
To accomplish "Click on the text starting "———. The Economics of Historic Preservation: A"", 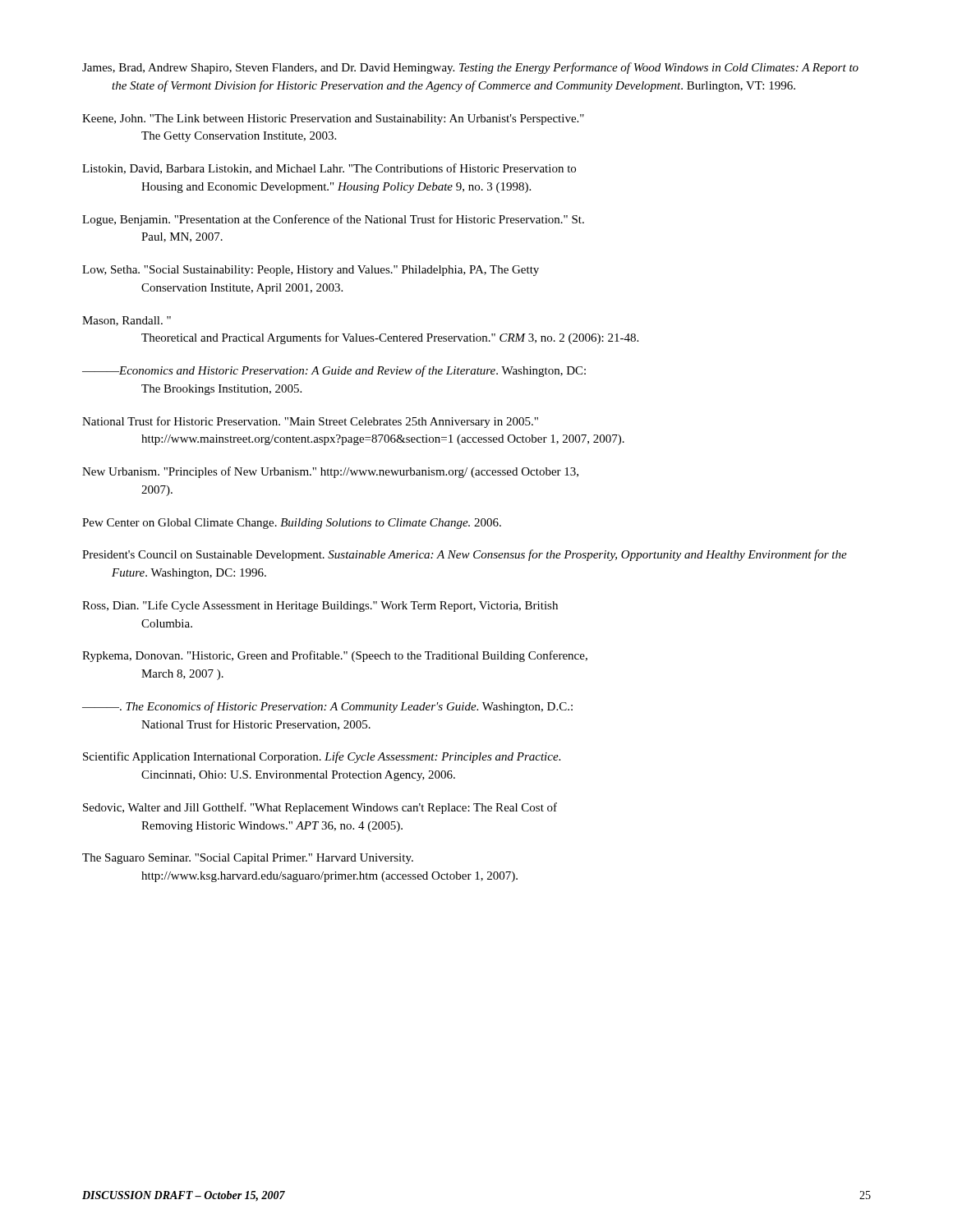I will click(476, 717).
